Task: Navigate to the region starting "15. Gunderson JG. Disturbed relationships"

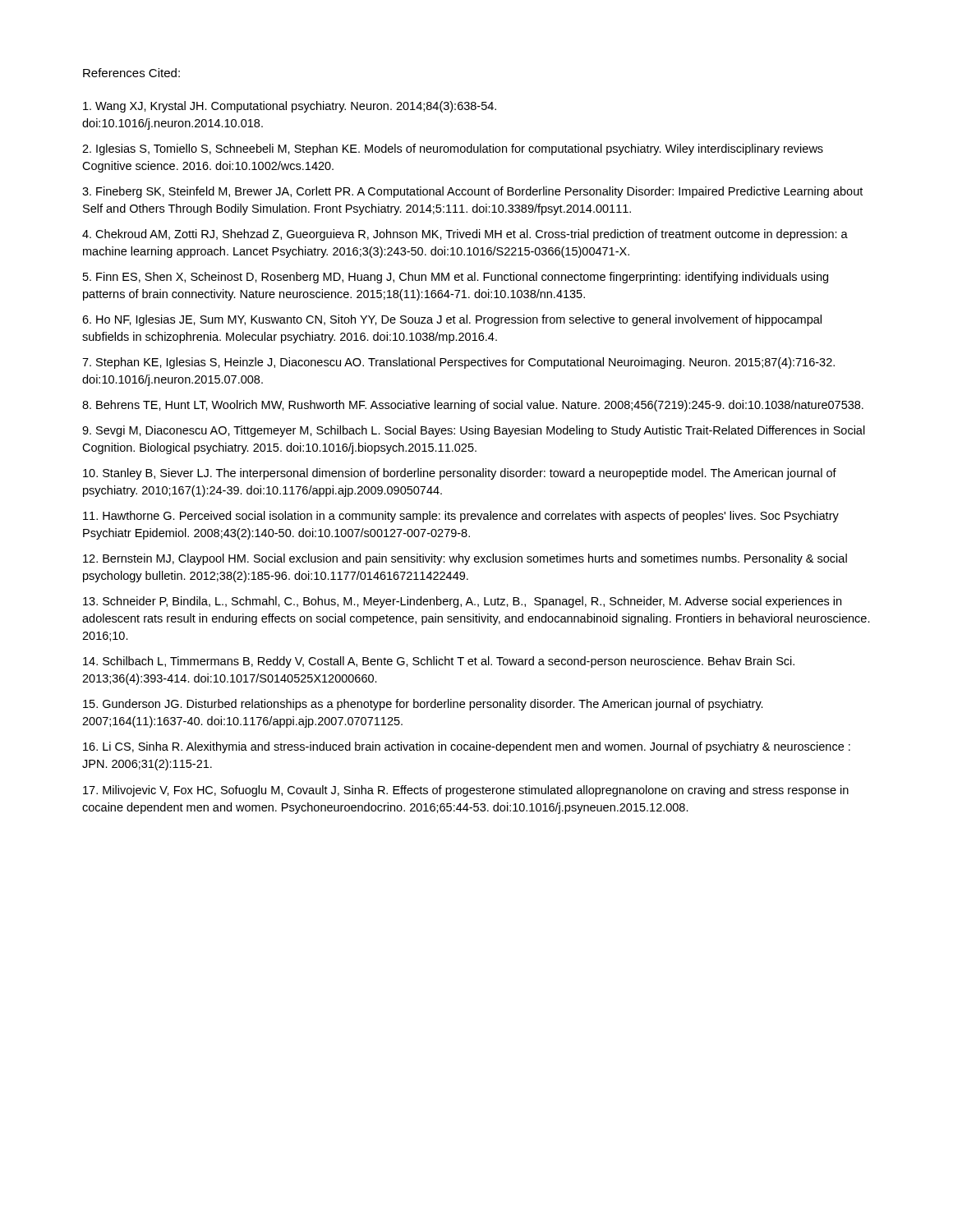Action: tap(423, 713)
